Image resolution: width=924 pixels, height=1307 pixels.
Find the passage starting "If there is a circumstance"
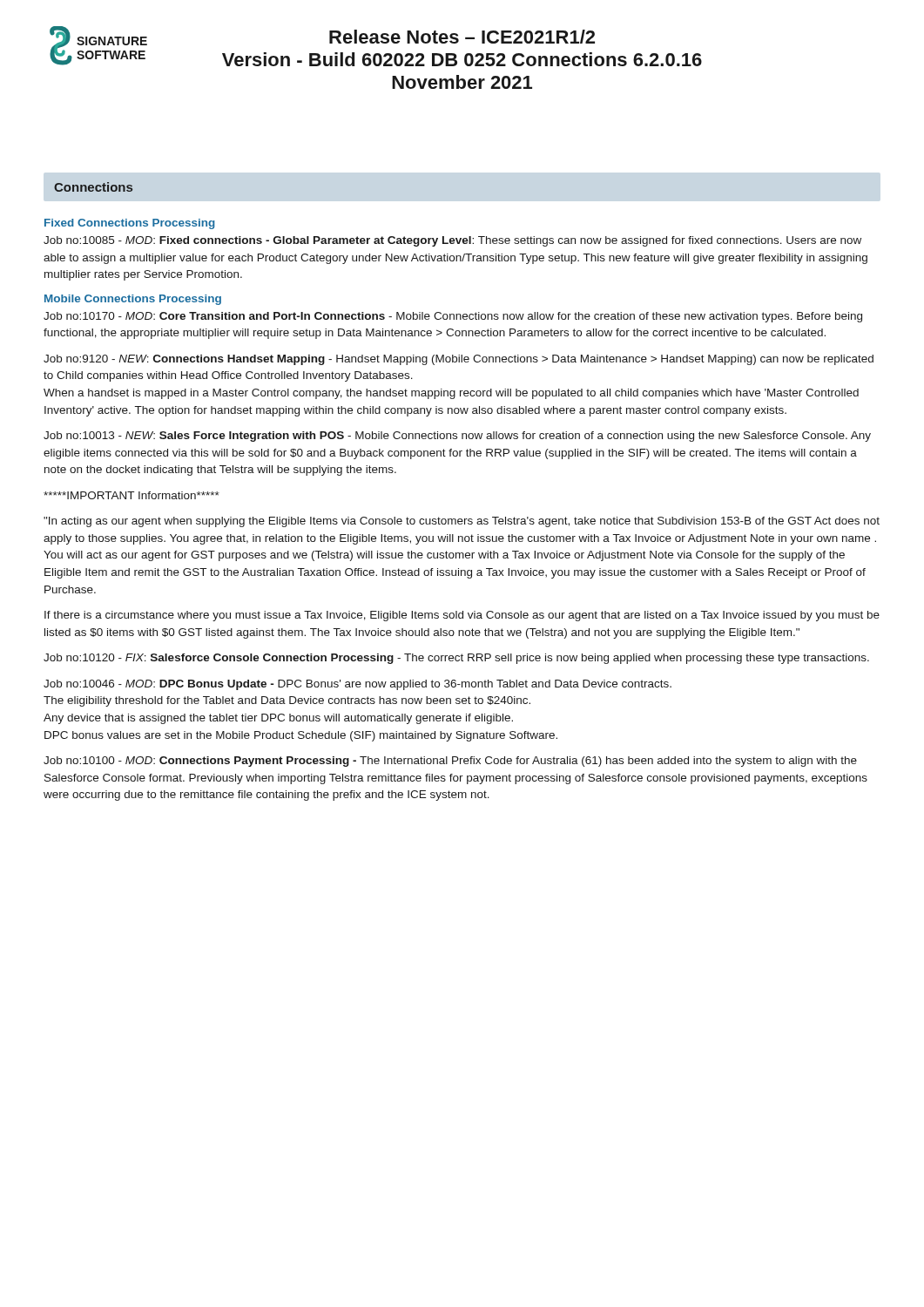tap(462, 623)
